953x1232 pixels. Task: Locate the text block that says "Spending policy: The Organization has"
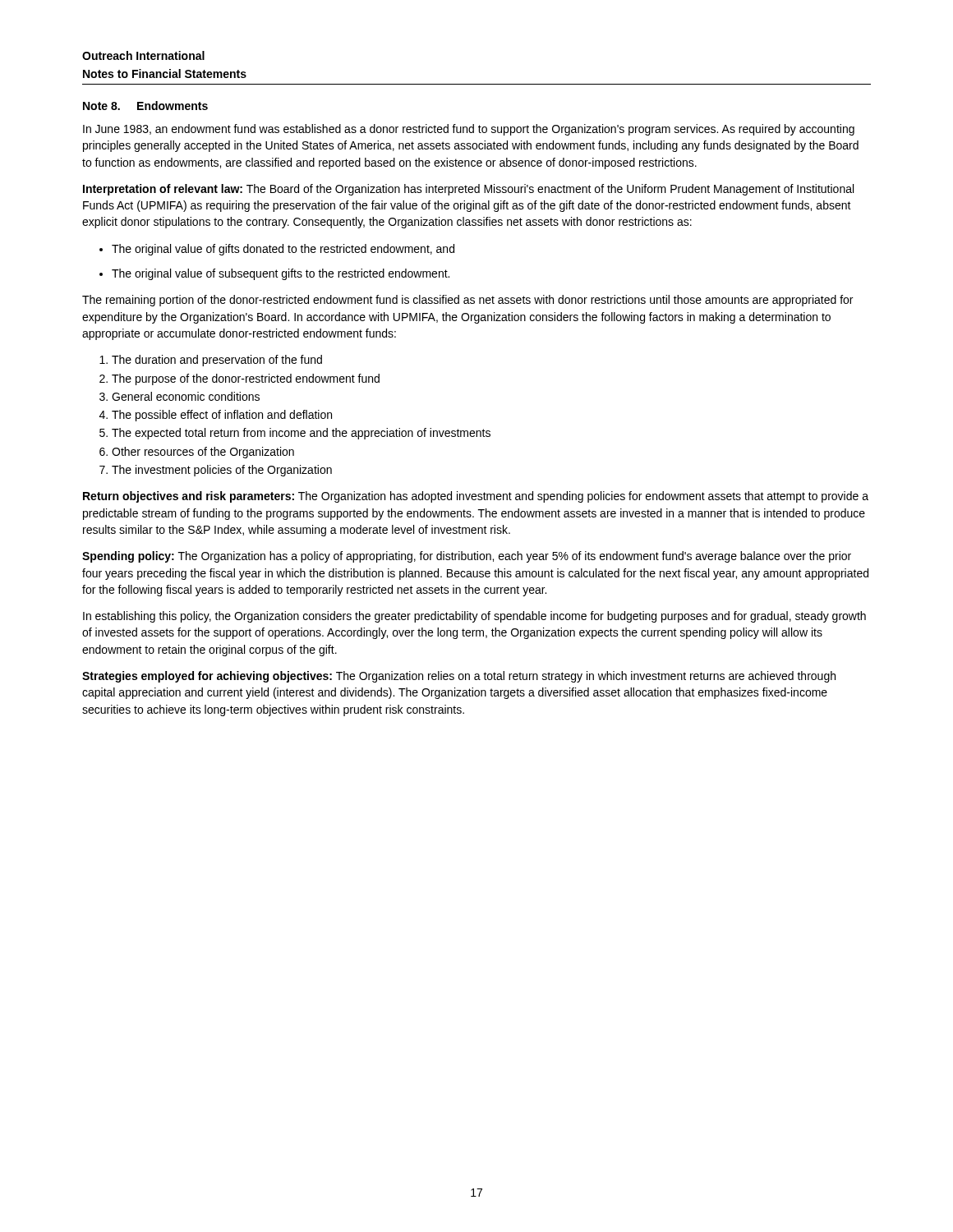[x=476, y=573]
